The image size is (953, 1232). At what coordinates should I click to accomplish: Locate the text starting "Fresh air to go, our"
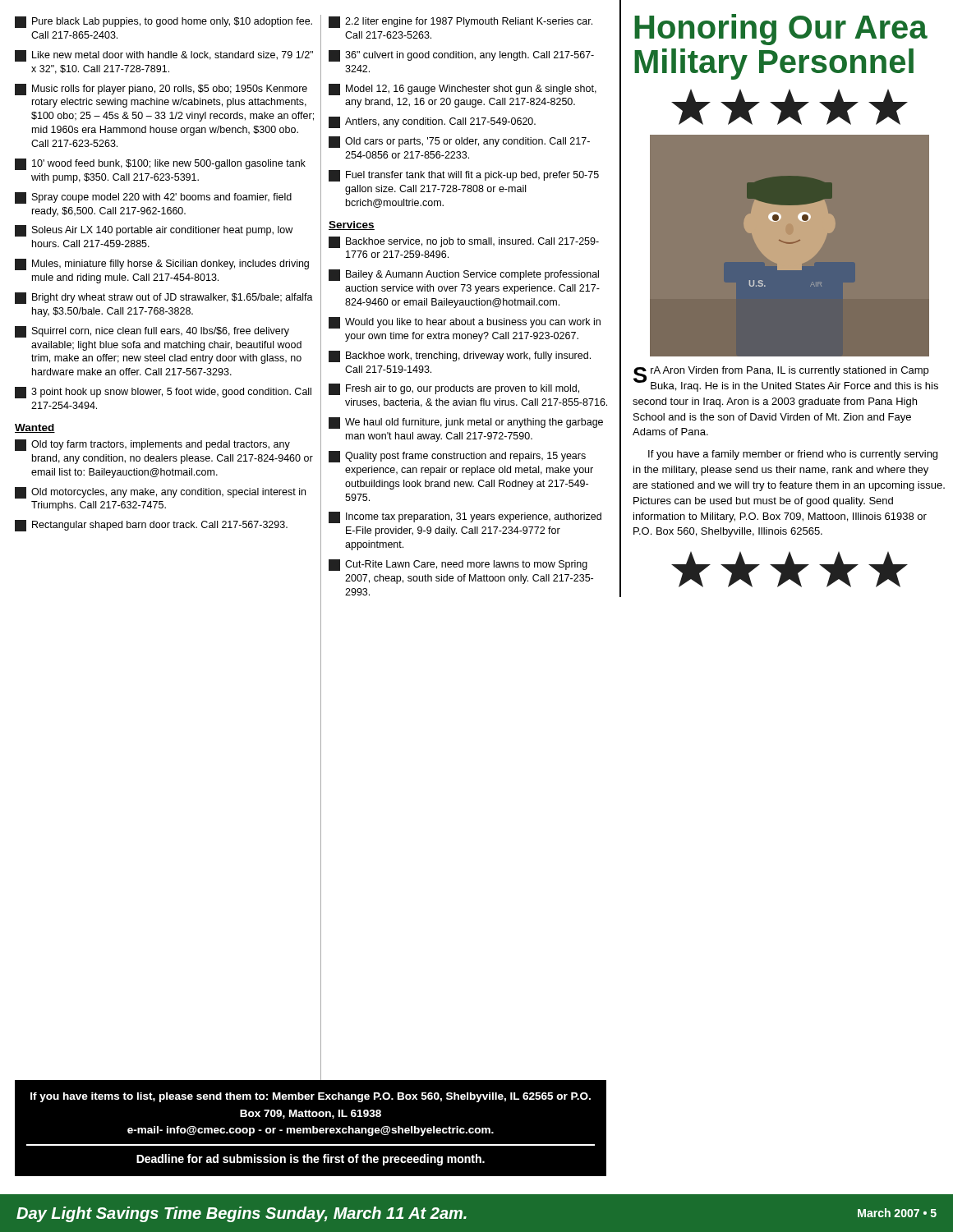tap(469, 396)
